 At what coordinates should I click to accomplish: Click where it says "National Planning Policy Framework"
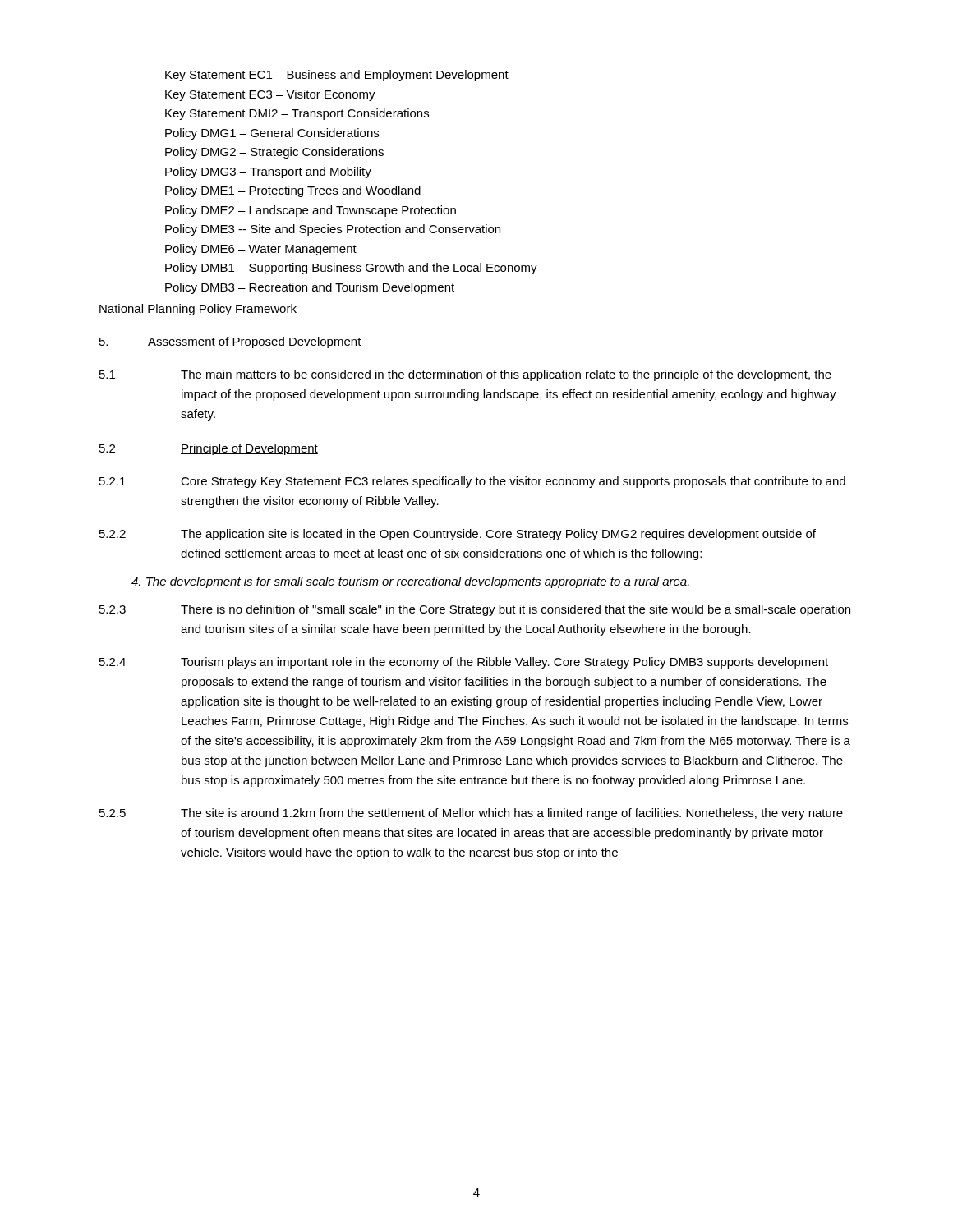[198, 308]
